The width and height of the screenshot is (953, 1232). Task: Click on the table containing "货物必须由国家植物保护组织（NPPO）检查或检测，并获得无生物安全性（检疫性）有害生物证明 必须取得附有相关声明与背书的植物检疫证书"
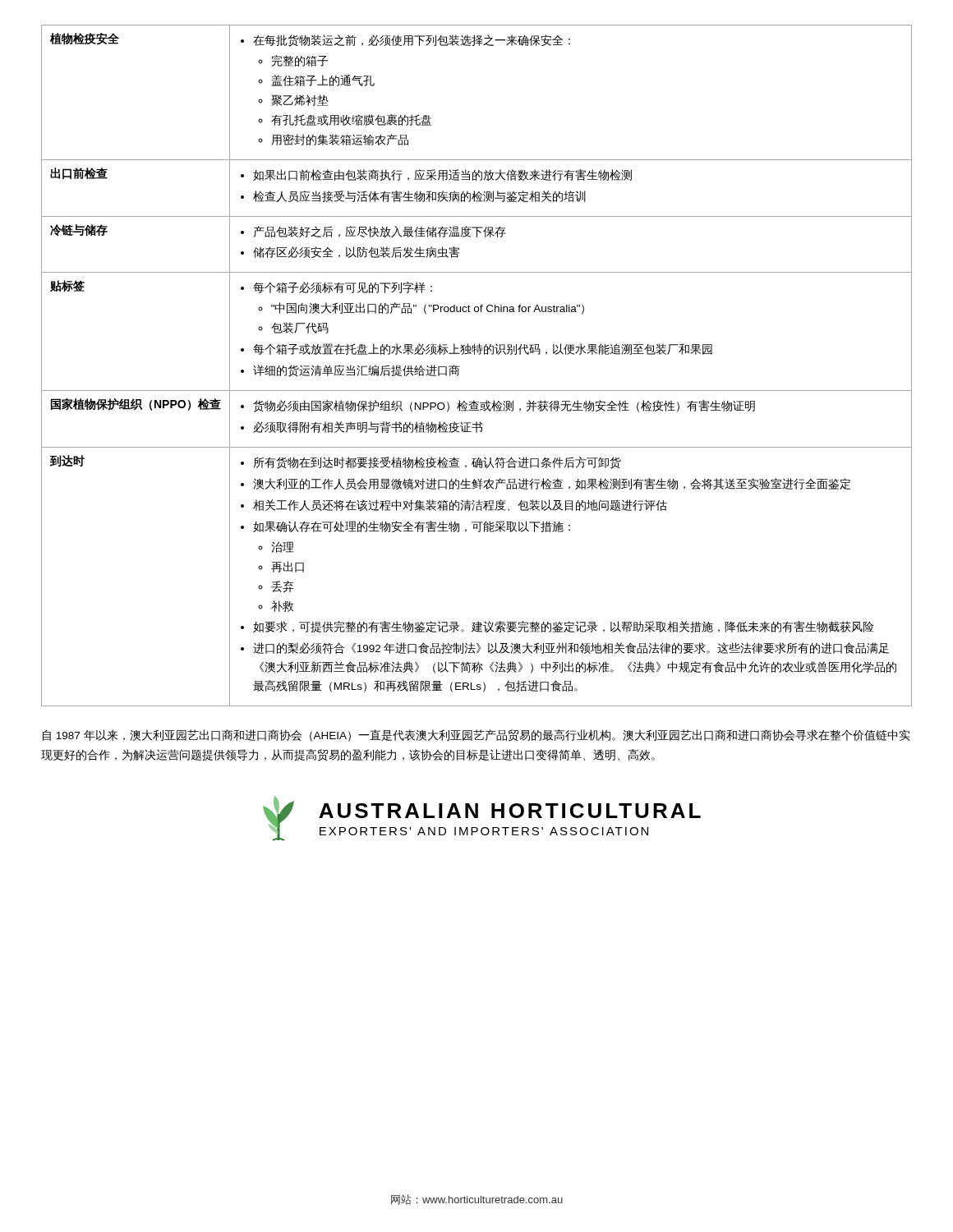[x=476, y=366]
